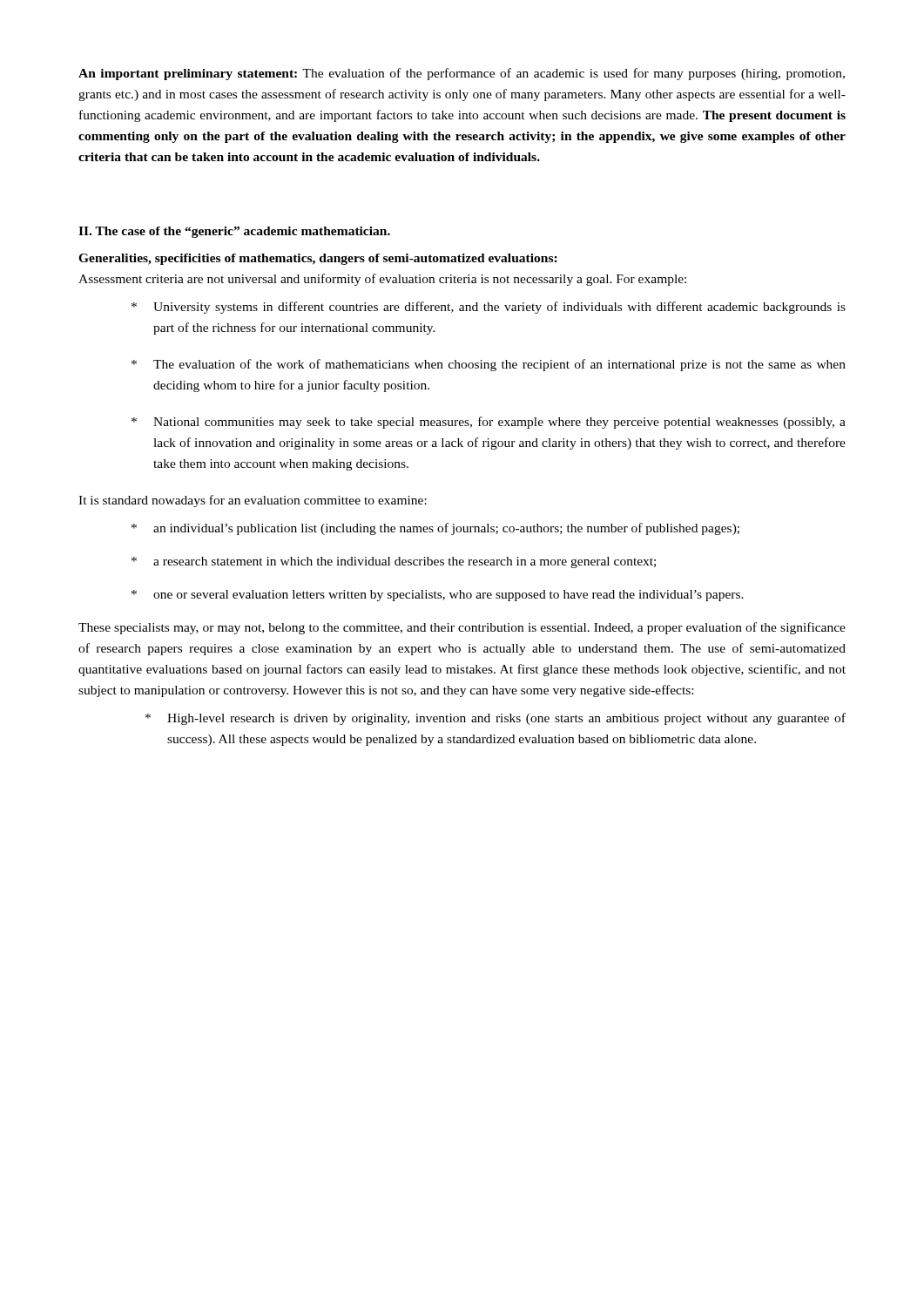Click on the text starting "* a research statement"

pyautogui.click(x=488, y=561)
